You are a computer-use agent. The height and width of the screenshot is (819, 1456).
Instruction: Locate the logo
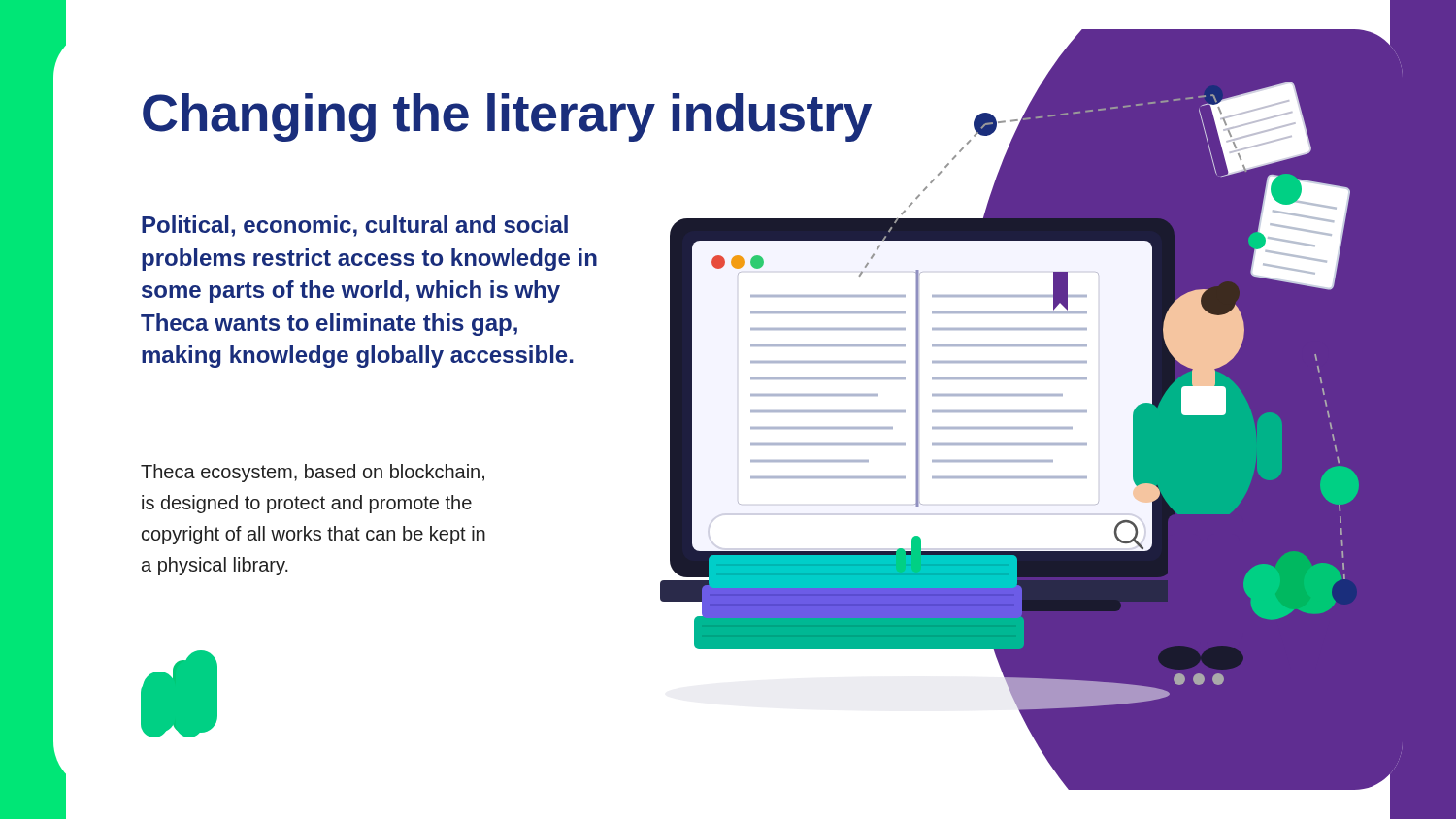(x=180, y=698)
